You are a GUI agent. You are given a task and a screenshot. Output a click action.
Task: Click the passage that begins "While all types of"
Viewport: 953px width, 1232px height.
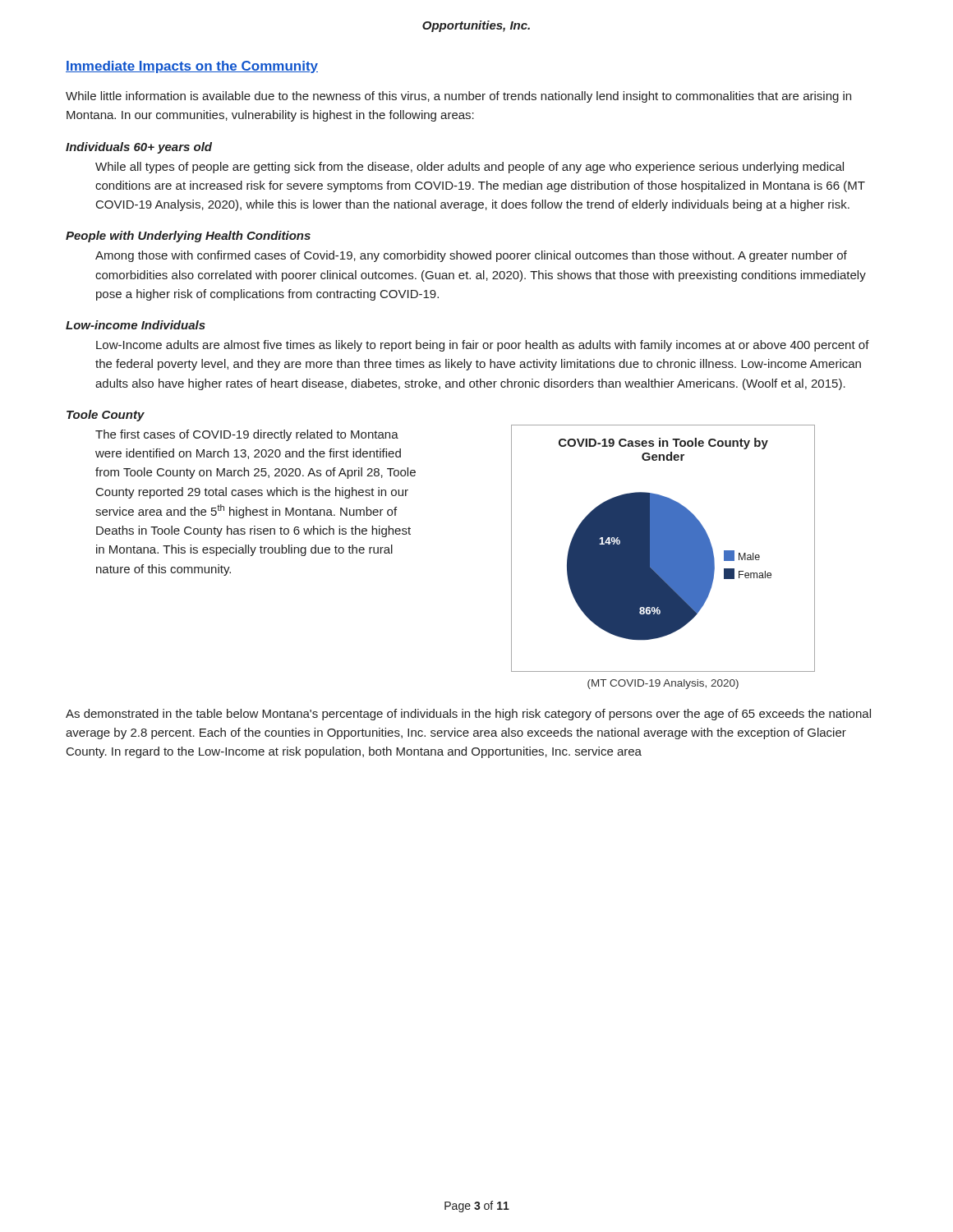[x=480, y=185]
